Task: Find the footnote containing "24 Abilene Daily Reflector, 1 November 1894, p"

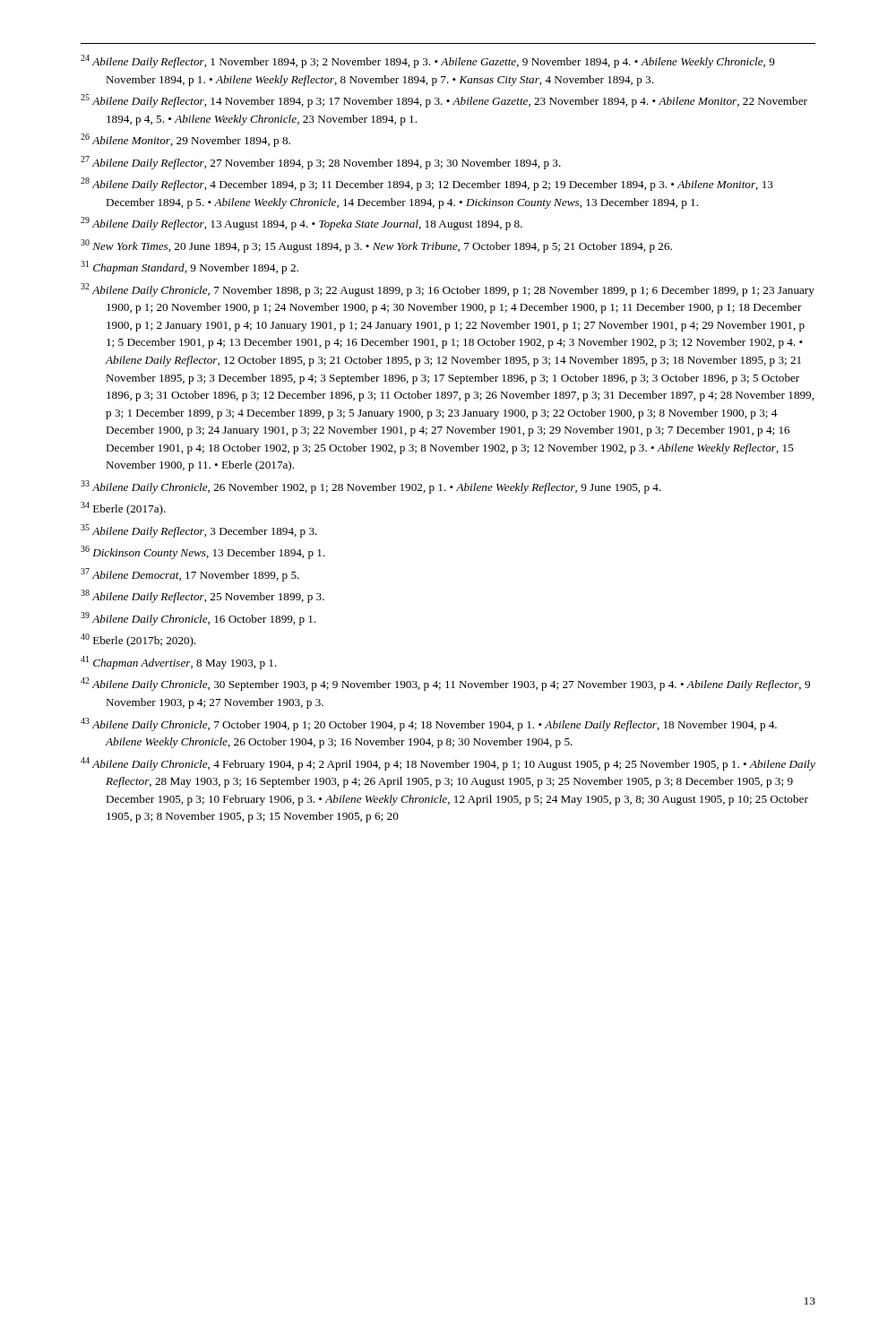Action: pyautogui.click(x=428, y=69)
